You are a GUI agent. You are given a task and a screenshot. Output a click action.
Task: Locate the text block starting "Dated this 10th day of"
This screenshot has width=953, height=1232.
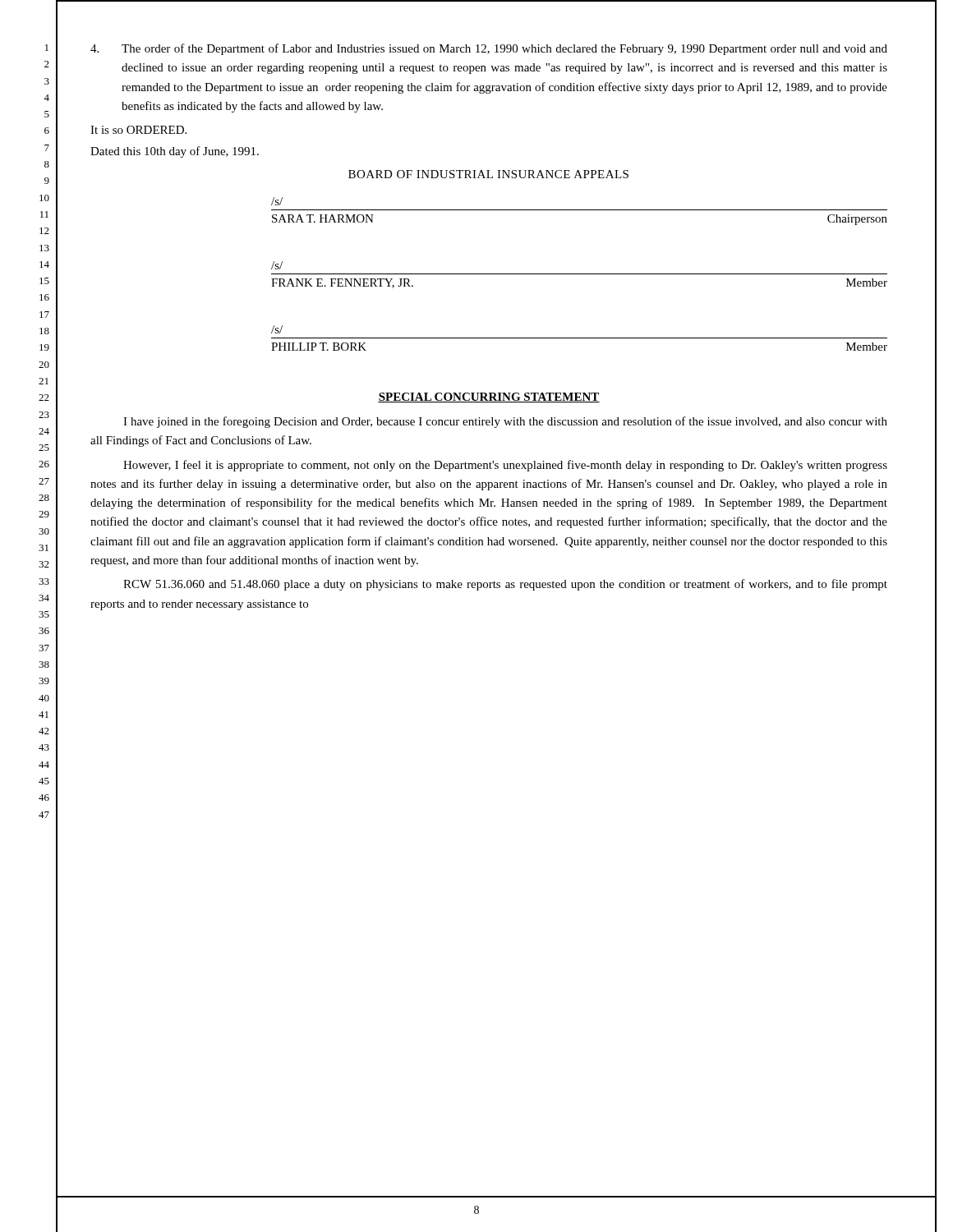(175, 151)
